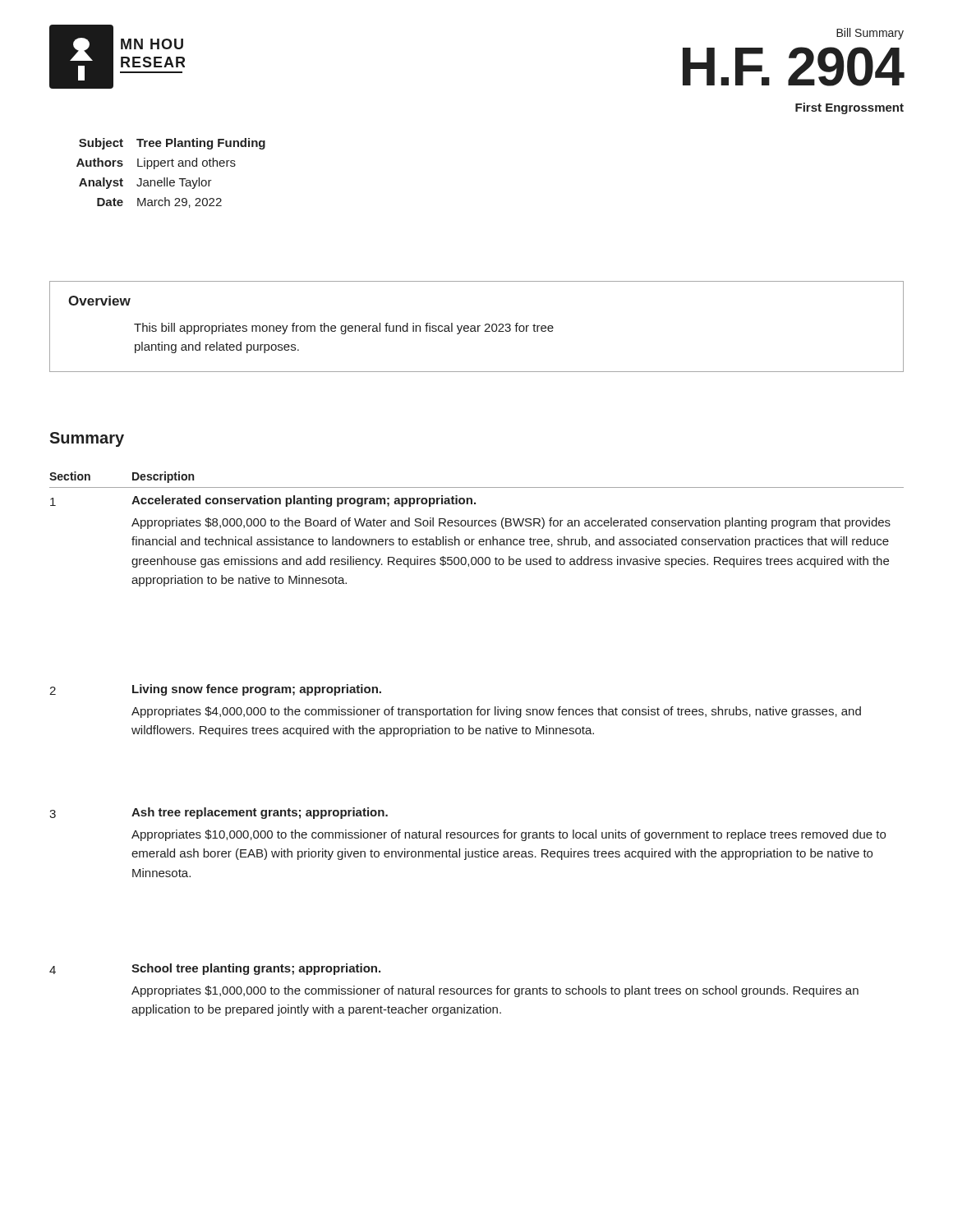Locate the table with the text "Overview This bill appropriates money"

tap(476, 326)
